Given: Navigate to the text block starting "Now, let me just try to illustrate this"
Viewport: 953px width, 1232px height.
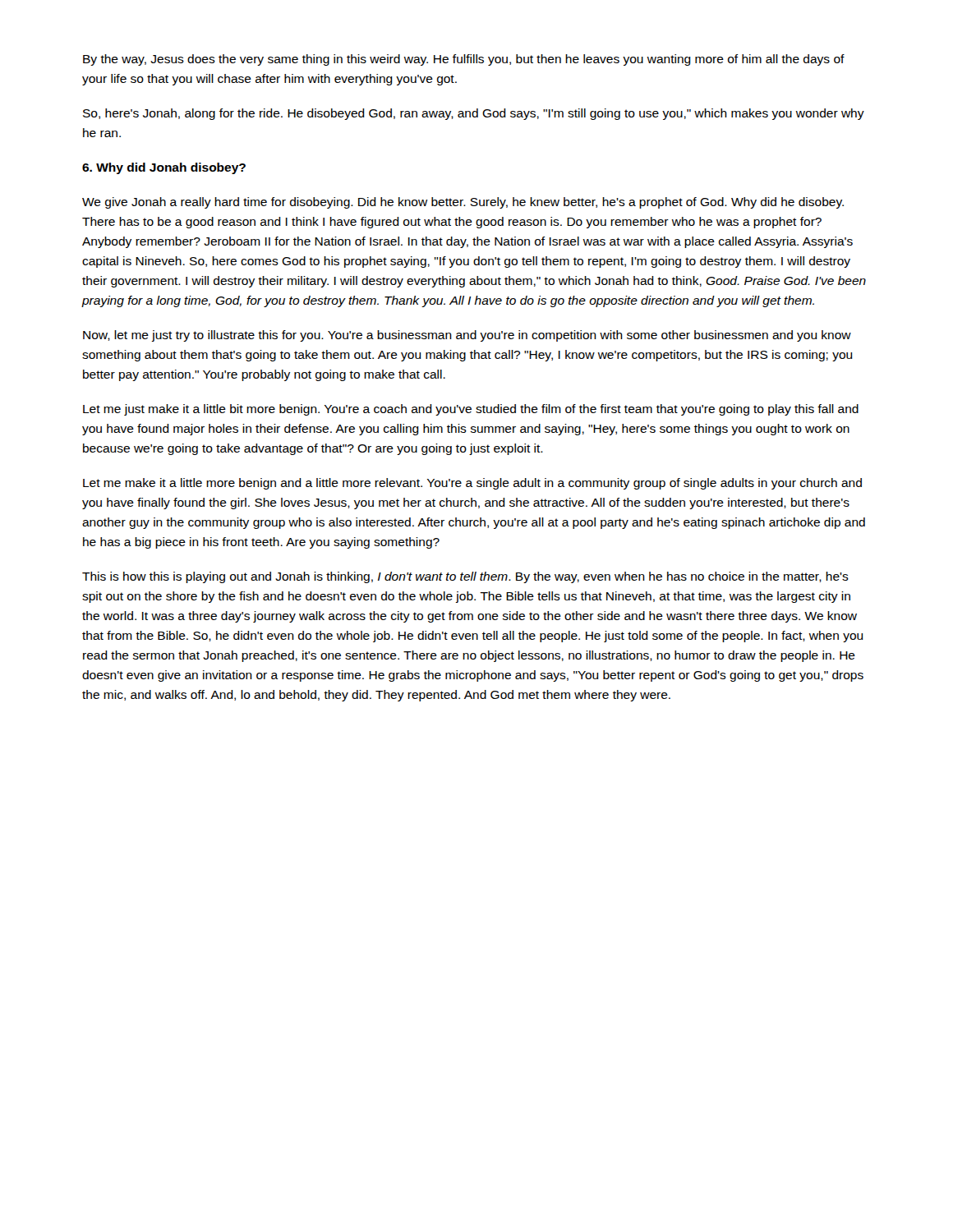Looking at the screenshot, I should click(x=468, y=355).
